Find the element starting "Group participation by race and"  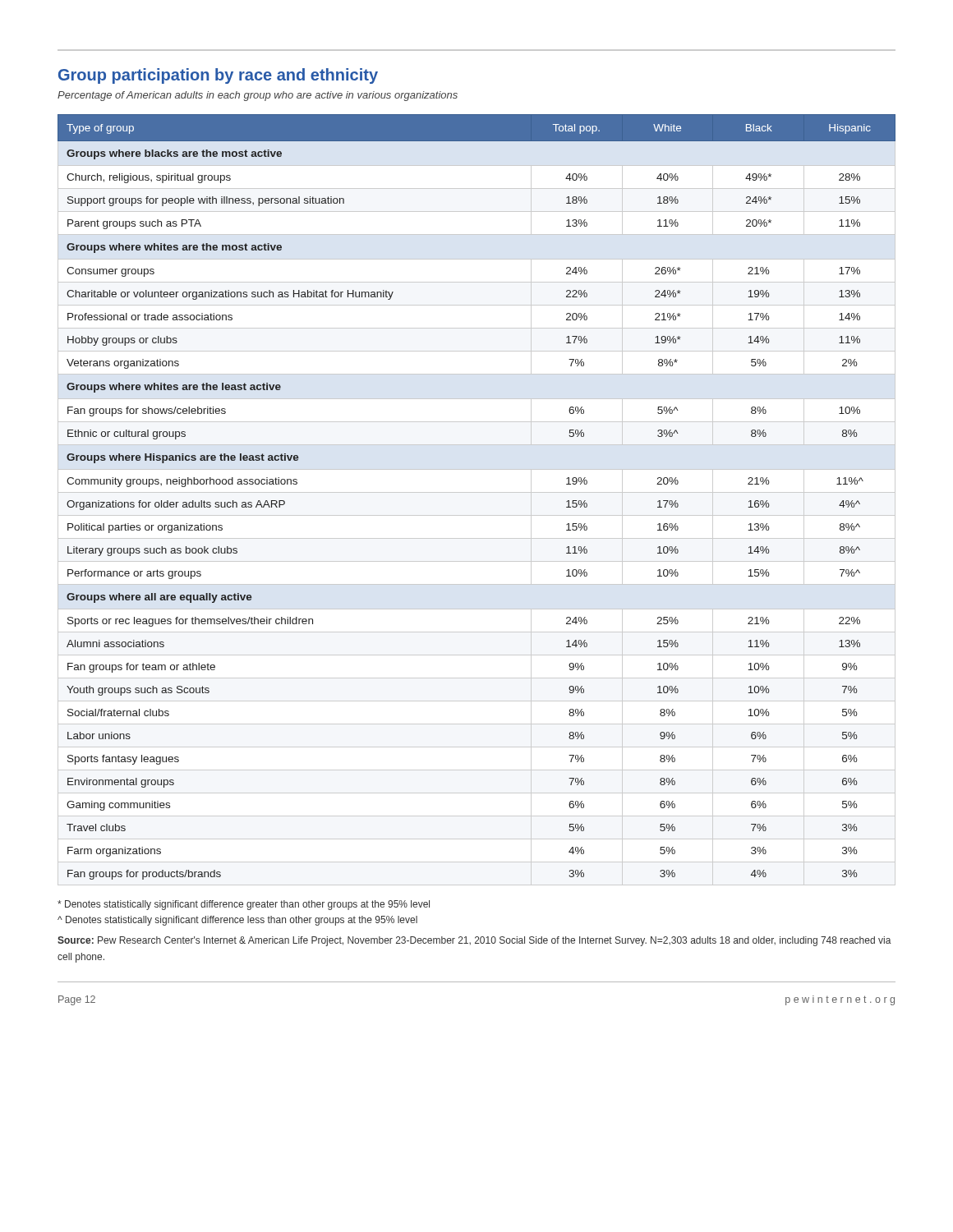pyautogui.click(x=218, y=75)
